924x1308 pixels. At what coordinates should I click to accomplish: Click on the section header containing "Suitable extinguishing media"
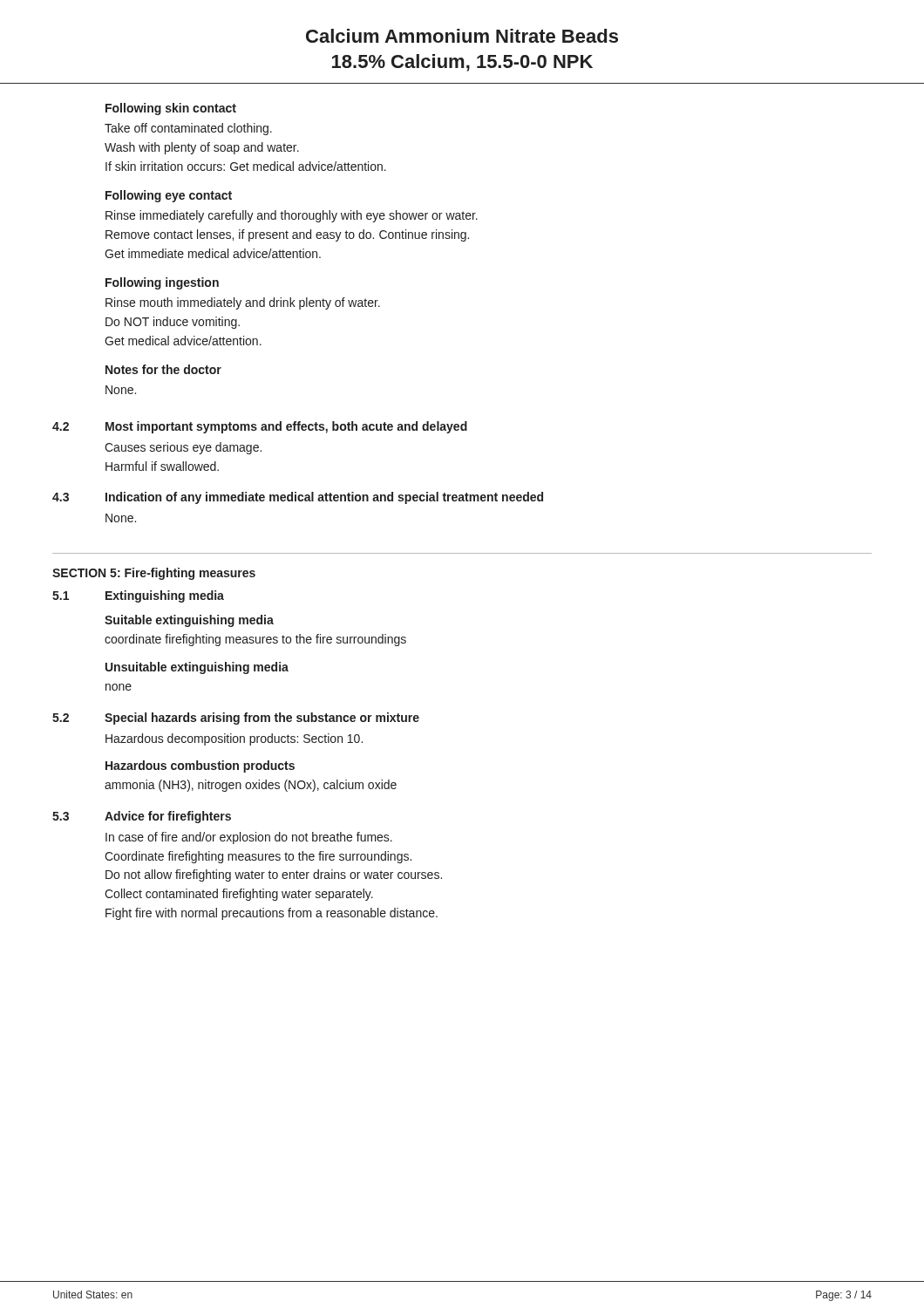pos(189,620)
